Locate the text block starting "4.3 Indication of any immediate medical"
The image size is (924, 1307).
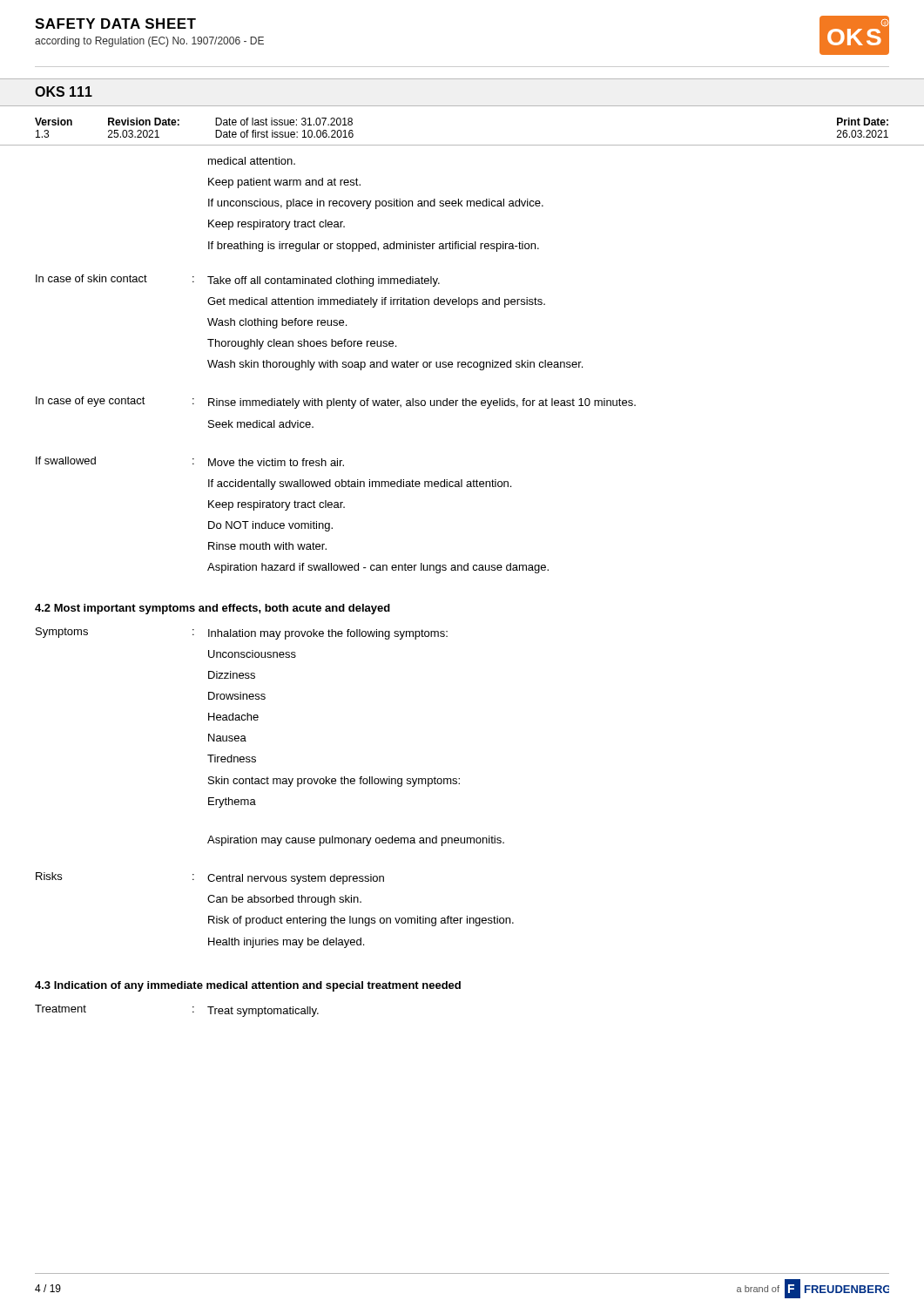pos(248,985)
